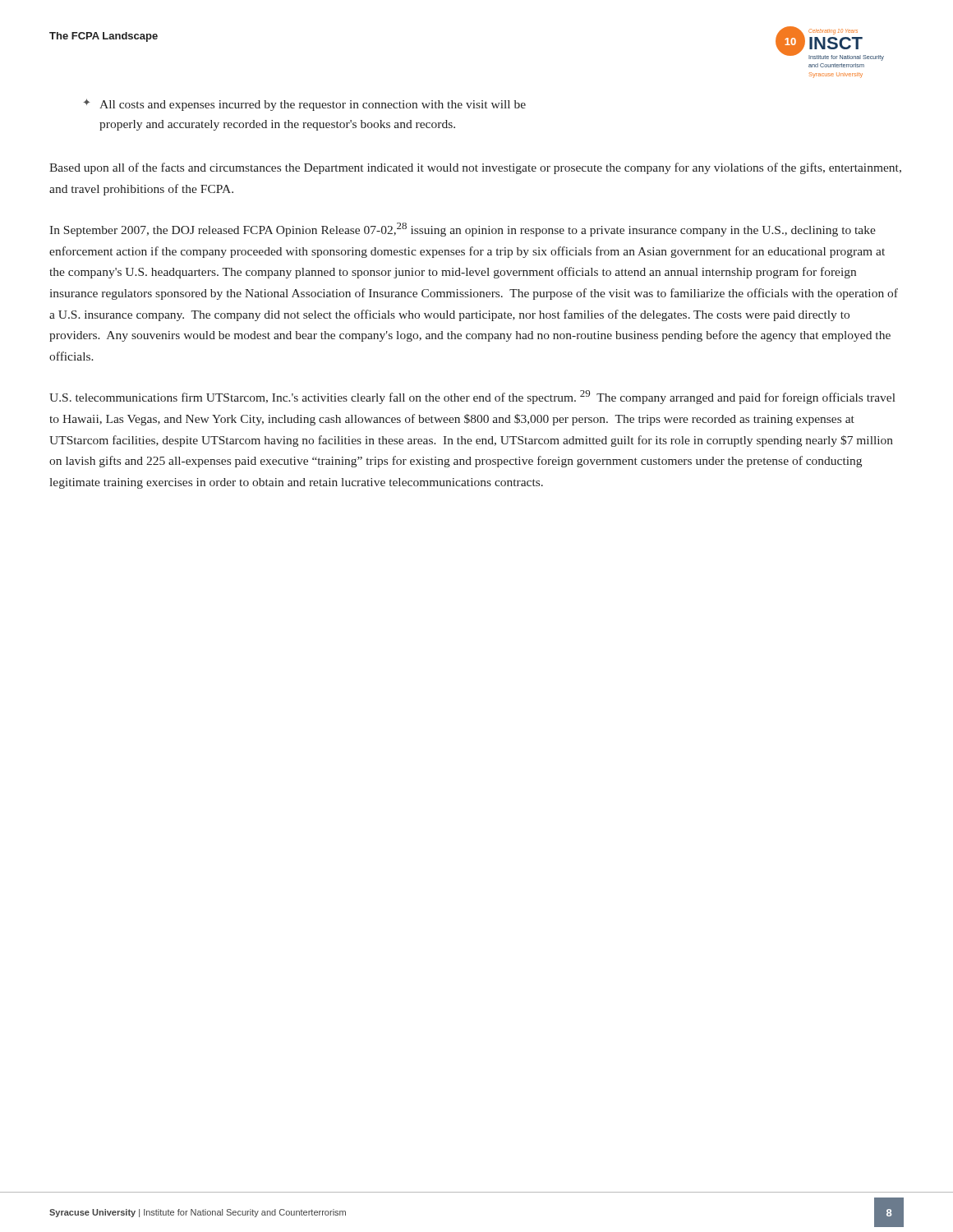Click on the text block containing "Based upon all of the facts and"
Image resolution: width=953 pixels, height=1232 pixels.
click(476, 178)
